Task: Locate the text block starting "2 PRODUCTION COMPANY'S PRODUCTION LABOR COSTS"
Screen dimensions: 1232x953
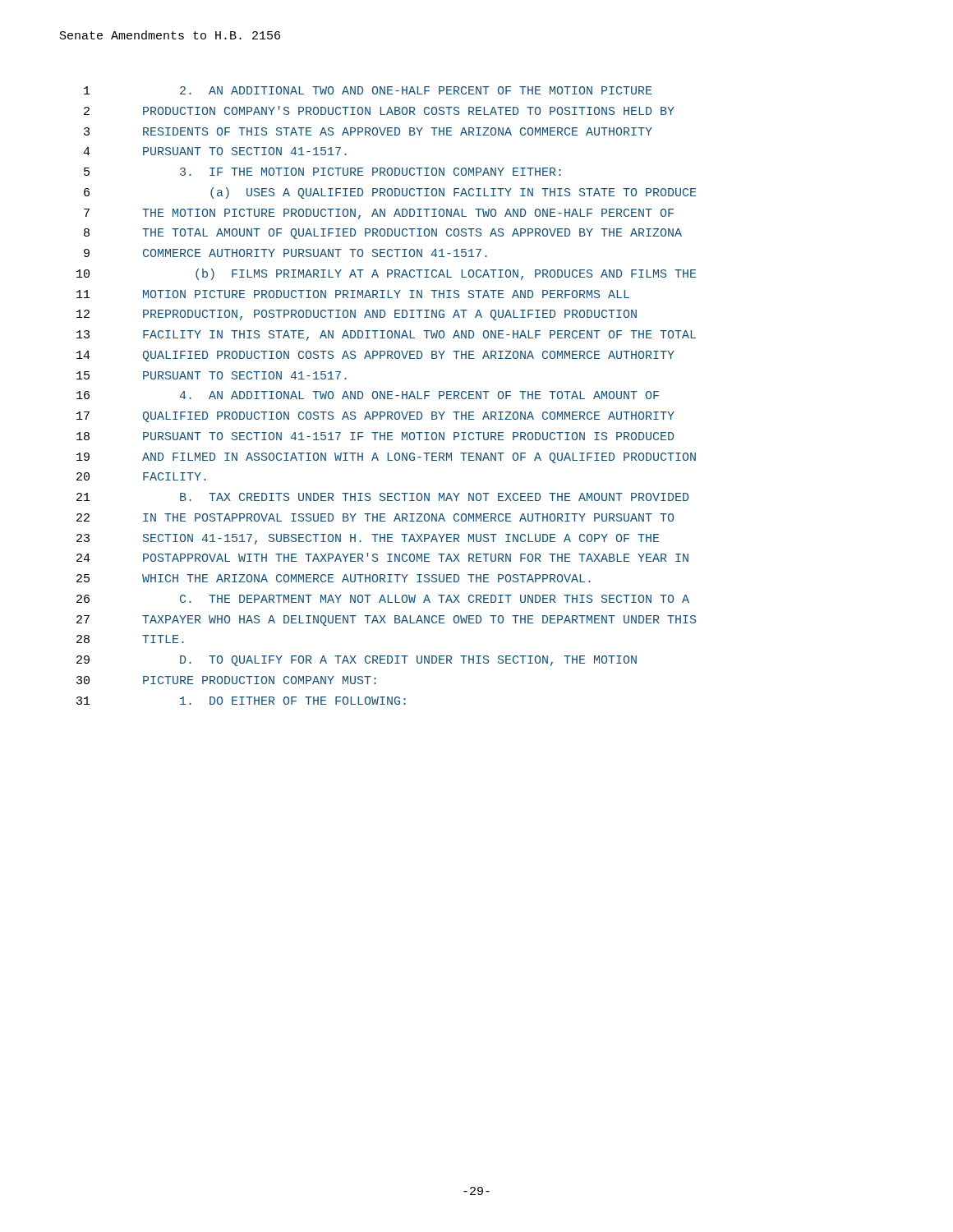Action: coord(476,113)
